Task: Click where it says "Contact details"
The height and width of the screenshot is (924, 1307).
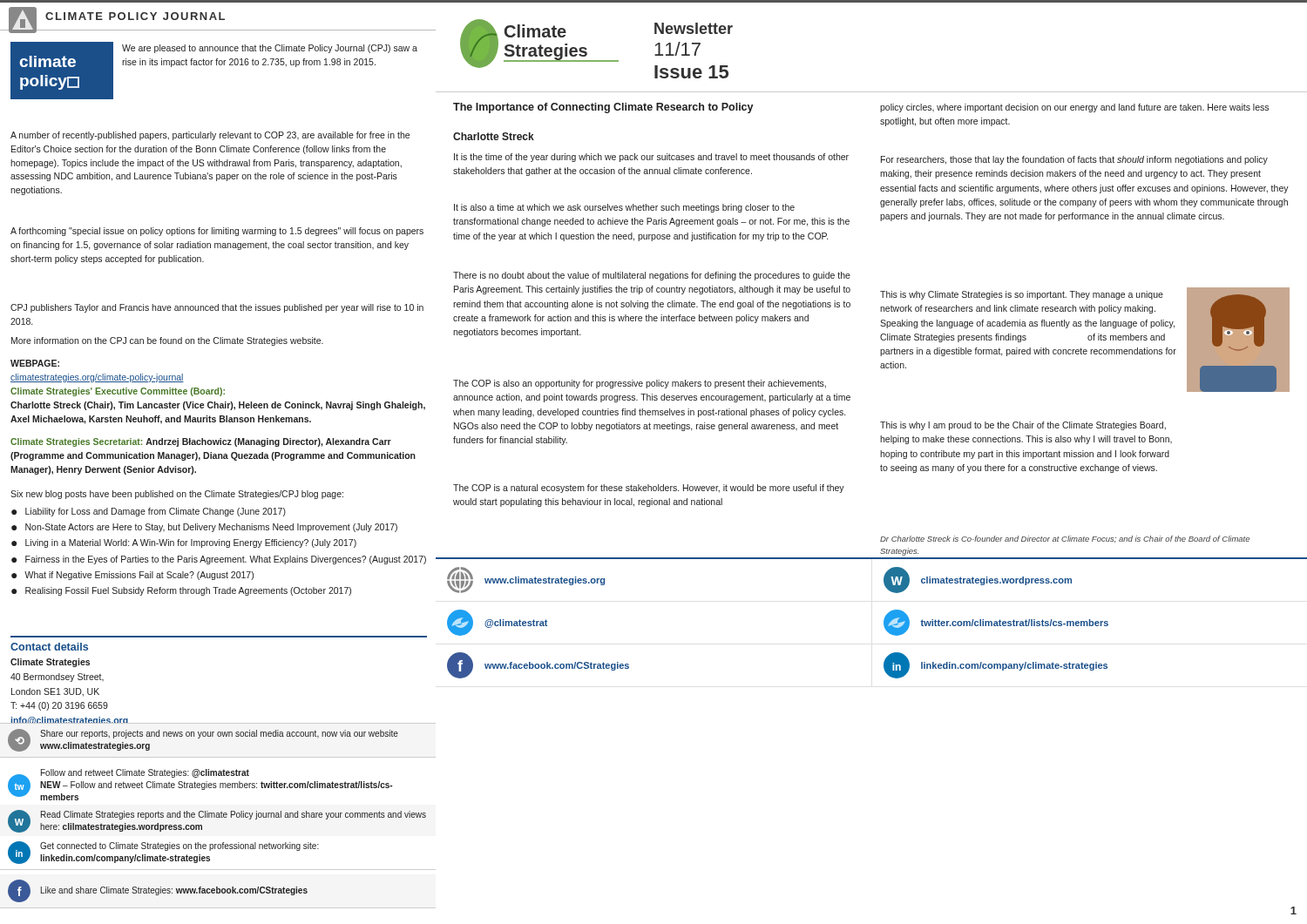Action: point(49,647)
